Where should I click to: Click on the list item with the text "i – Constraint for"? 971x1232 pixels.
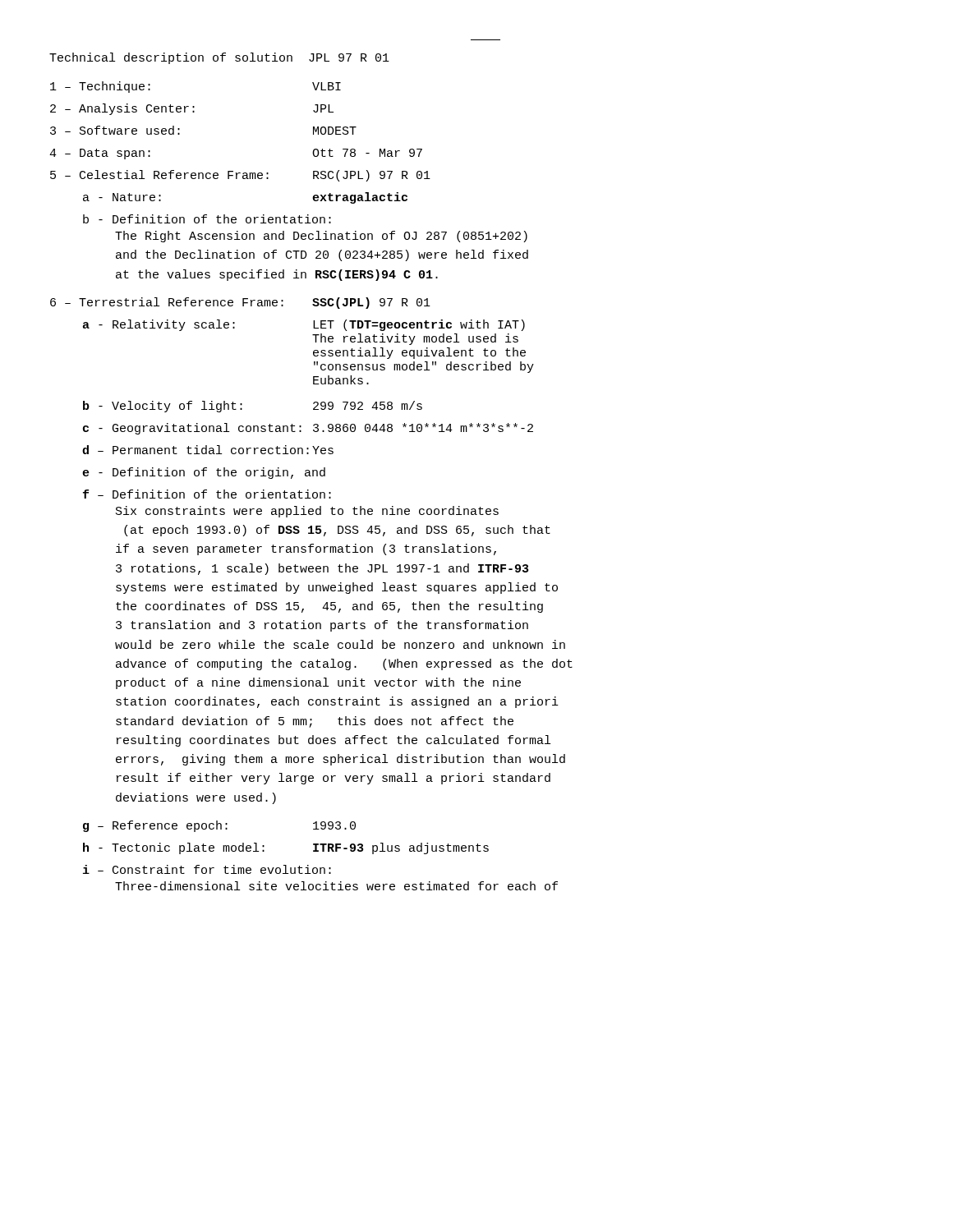coord(502,880)
